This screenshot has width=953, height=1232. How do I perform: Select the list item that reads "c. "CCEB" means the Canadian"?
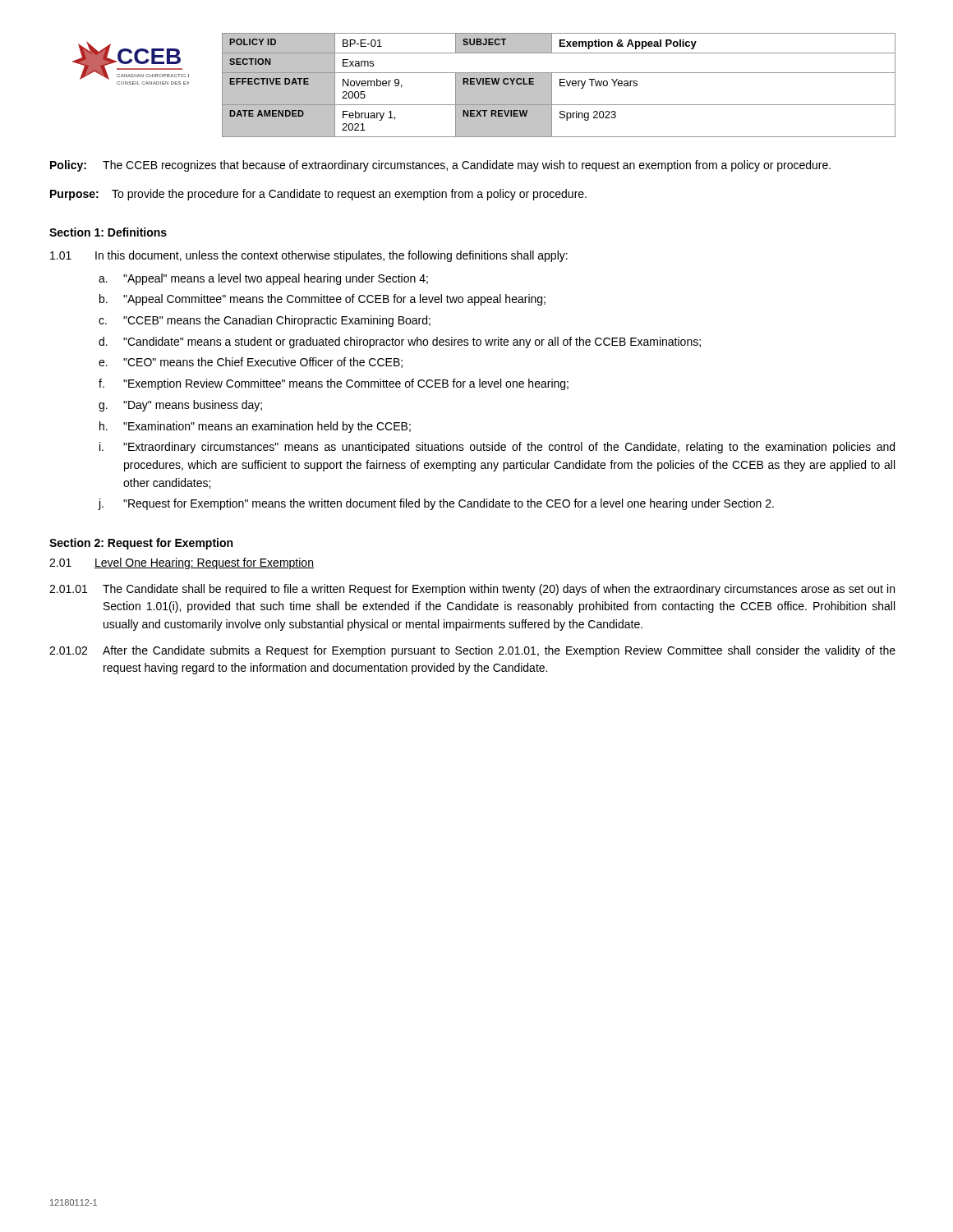coord(265,321)
